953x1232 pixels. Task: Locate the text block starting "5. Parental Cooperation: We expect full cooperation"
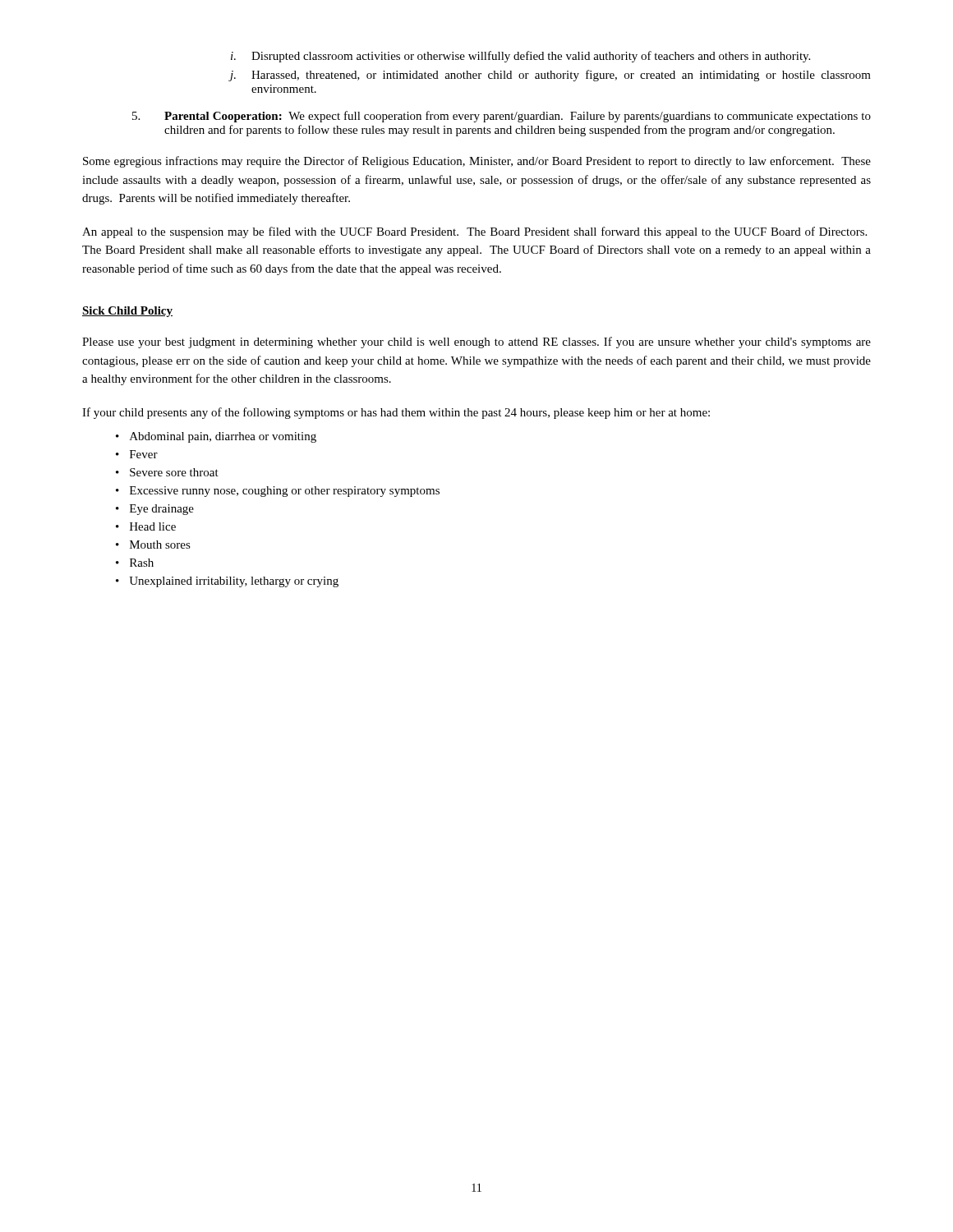(501, 123)
